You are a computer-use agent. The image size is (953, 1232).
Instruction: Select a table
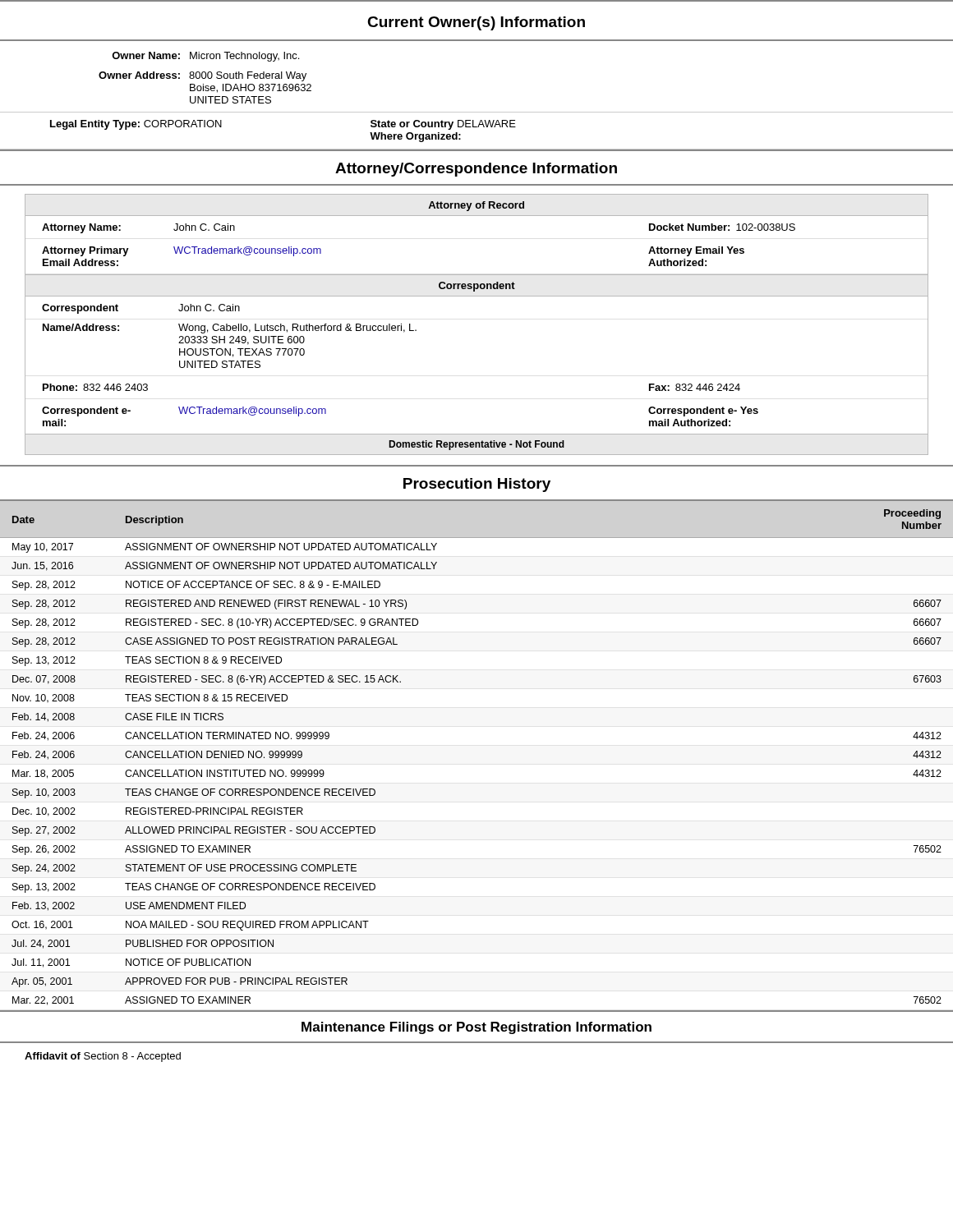(x=476, y=756)
